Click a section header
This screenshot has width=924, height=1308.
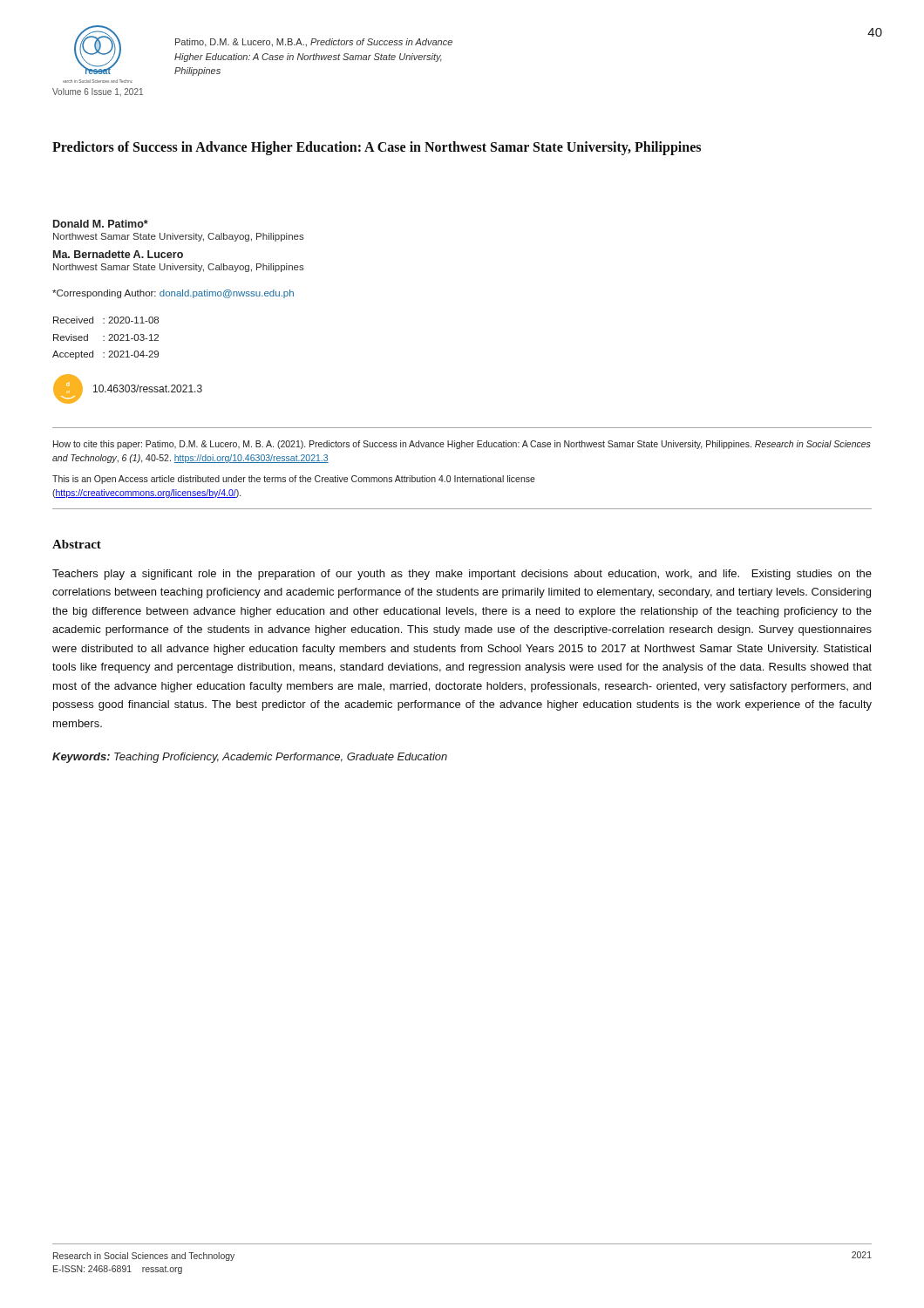coord(77,544)
